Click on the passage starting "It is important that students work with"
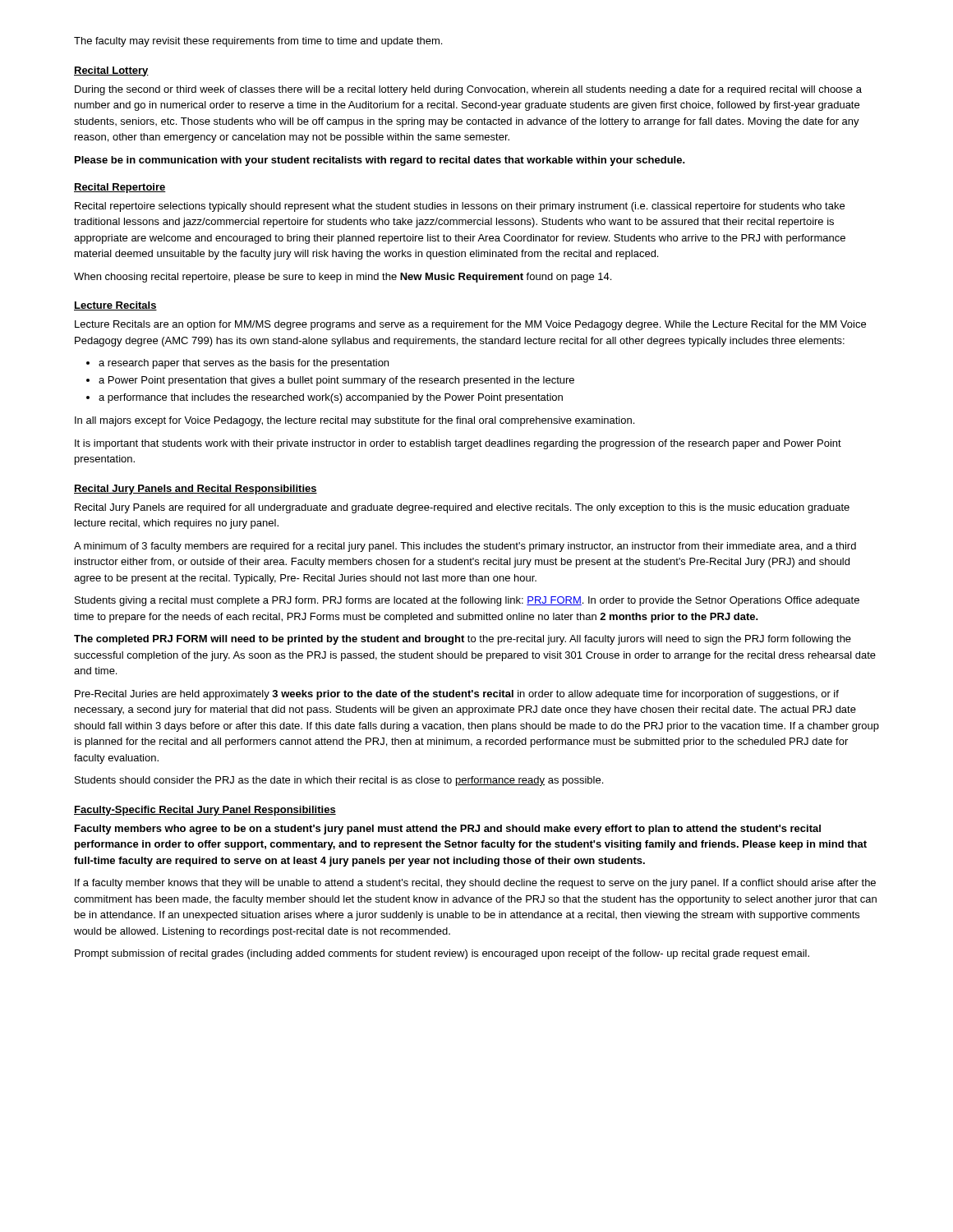 [457, 451]
